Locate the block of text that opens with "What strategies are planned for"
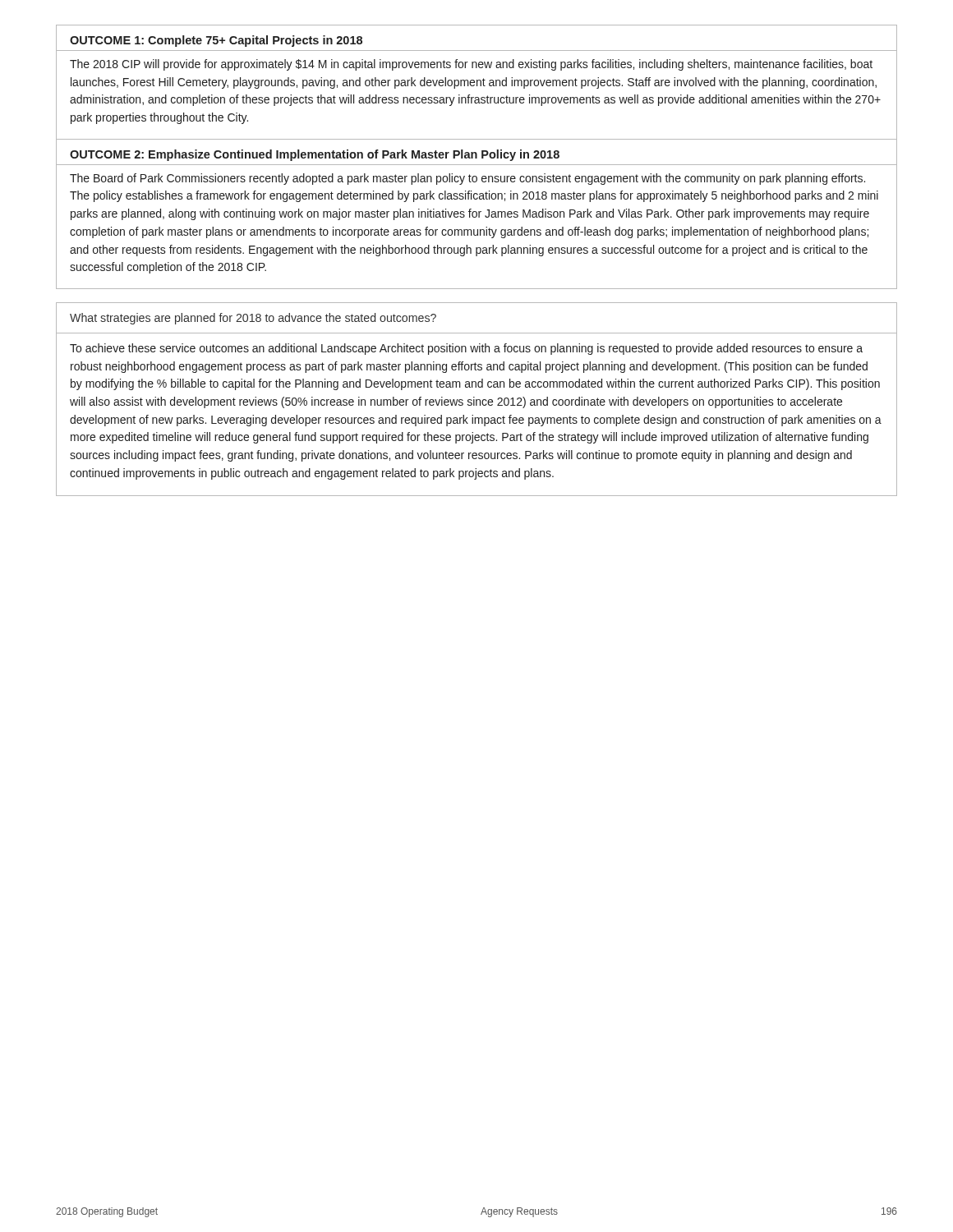This screenshot has height=1232, width=953. (x=253, y=319)
